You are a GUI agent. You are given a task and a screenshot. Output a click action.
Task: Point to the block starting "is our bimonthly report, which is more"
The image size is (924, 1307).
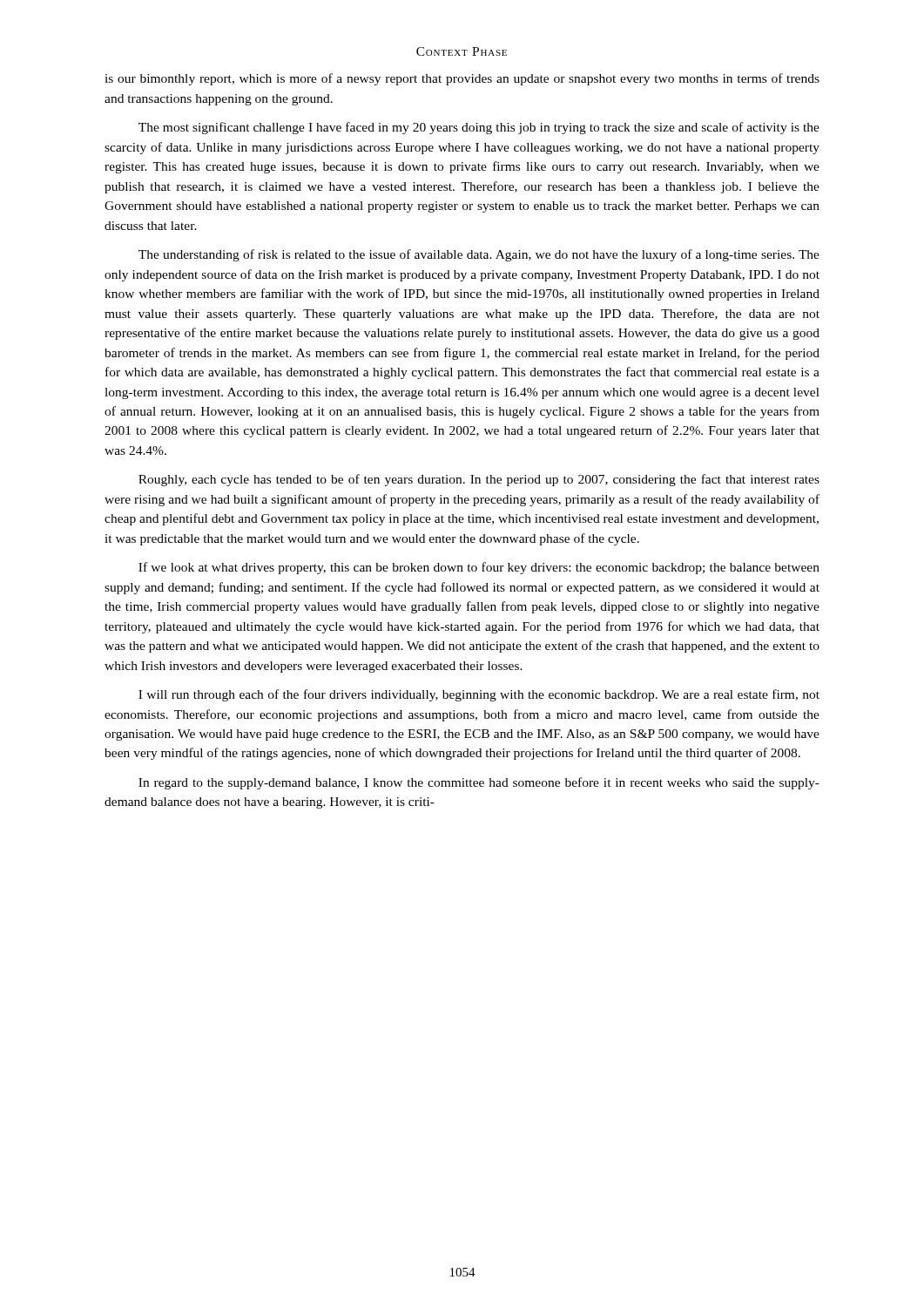point(462,88)
